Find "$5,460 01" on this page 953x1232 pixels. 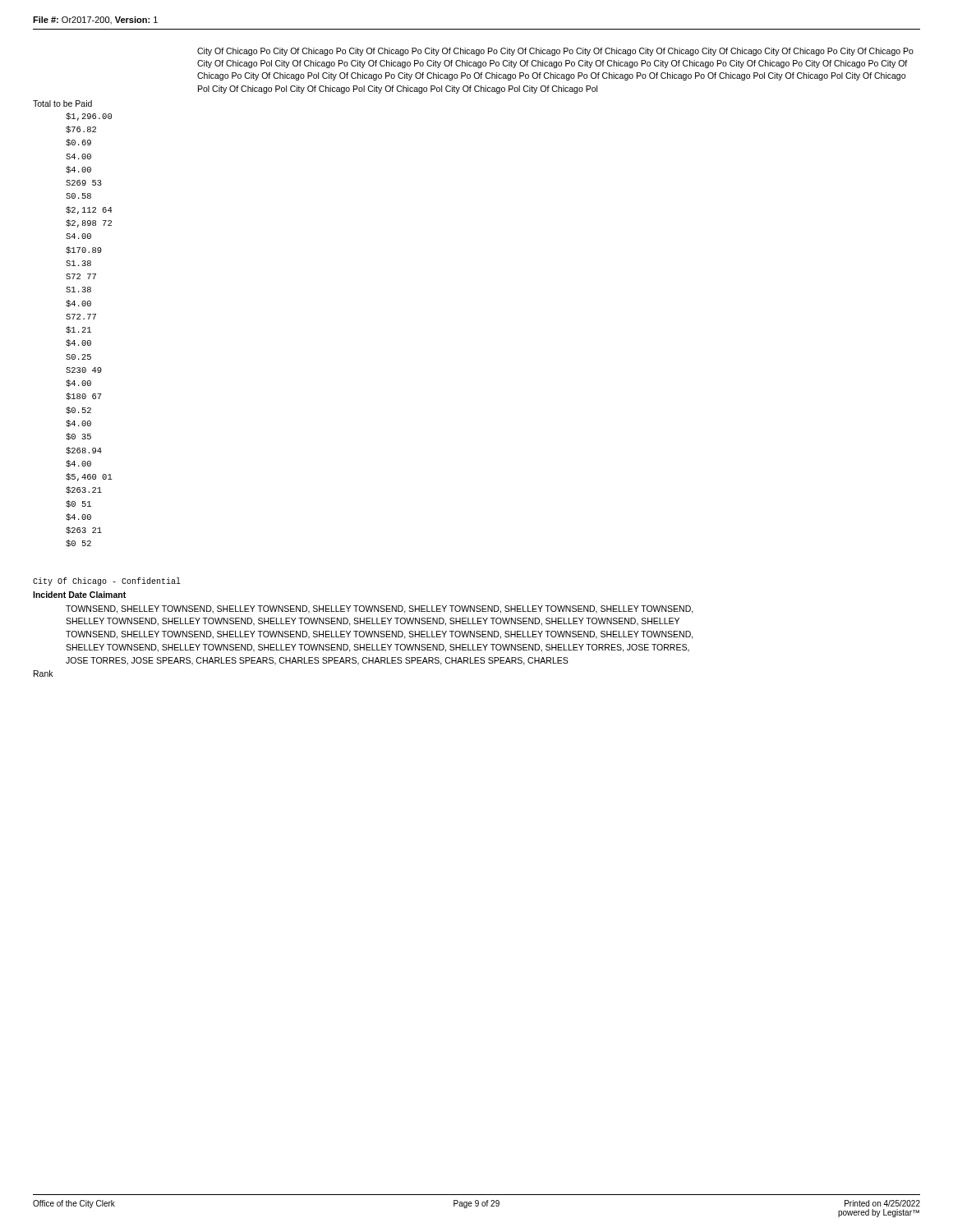click(89, 477)
